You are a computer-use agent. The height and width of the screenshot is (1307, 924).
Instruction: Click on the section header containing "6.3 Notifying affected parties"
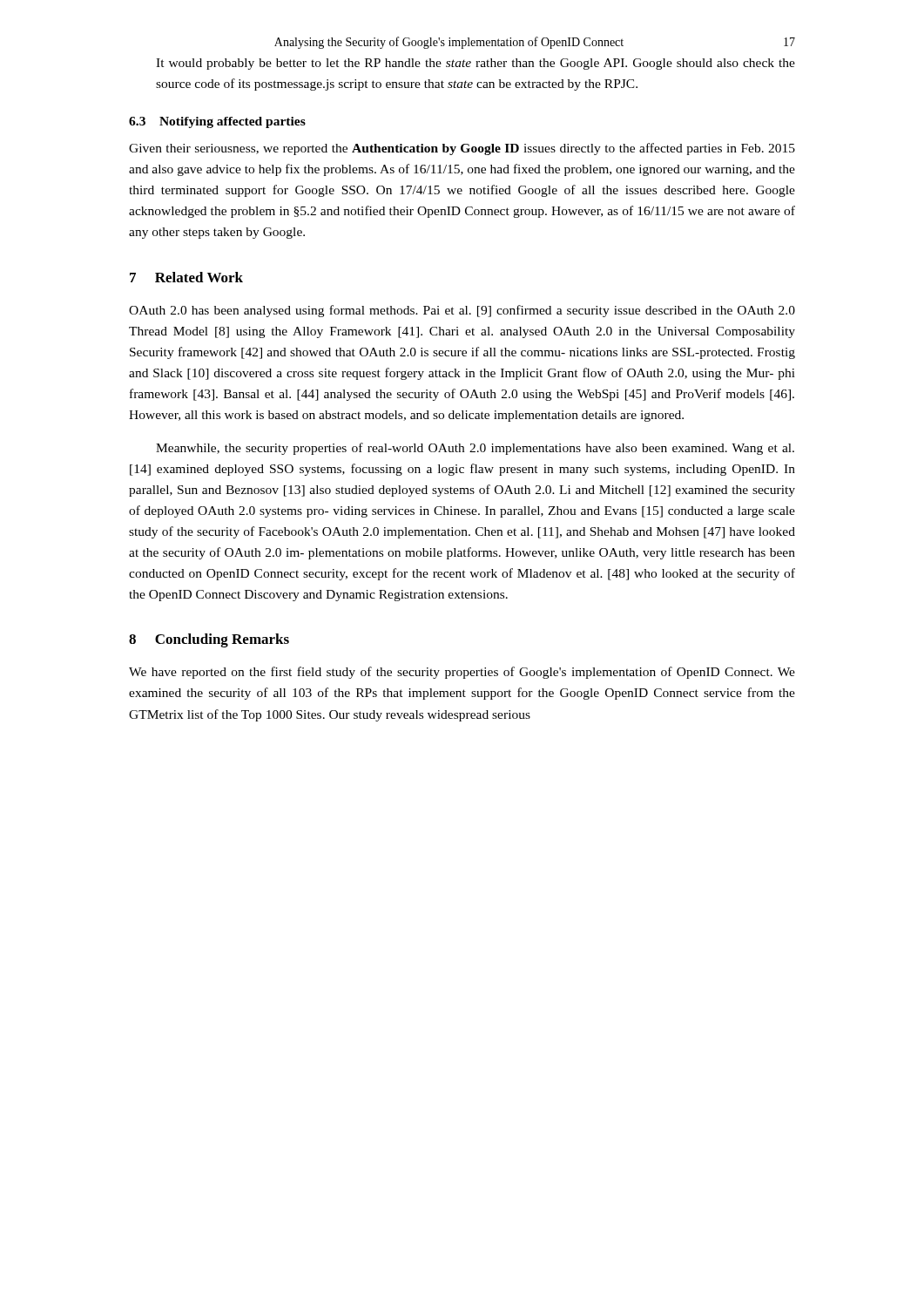pyautogui.click(x=217, y=120)
